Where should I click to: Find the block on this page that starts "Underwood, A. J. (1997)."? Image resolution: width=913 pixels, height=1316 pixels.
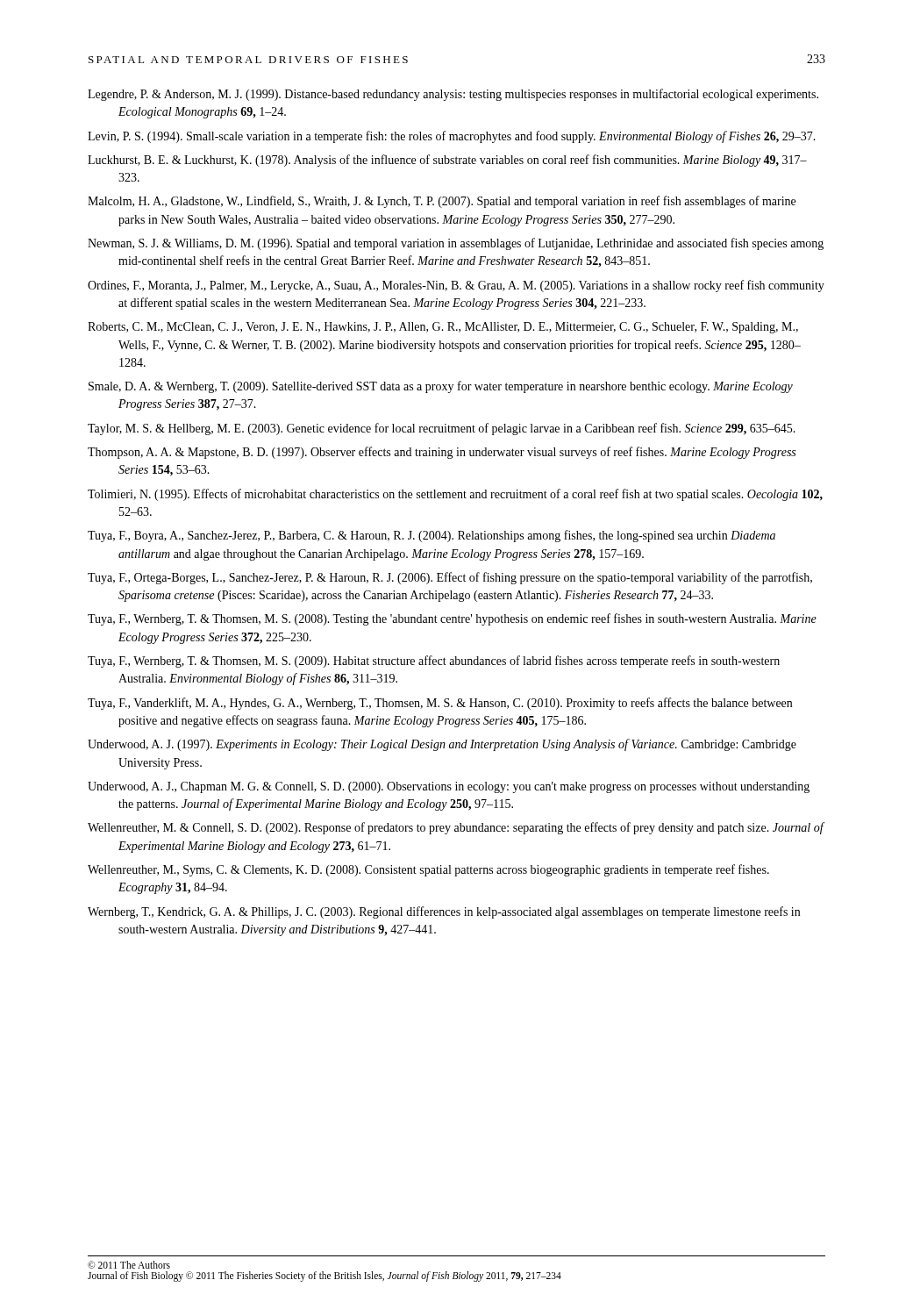click(456, 754)
